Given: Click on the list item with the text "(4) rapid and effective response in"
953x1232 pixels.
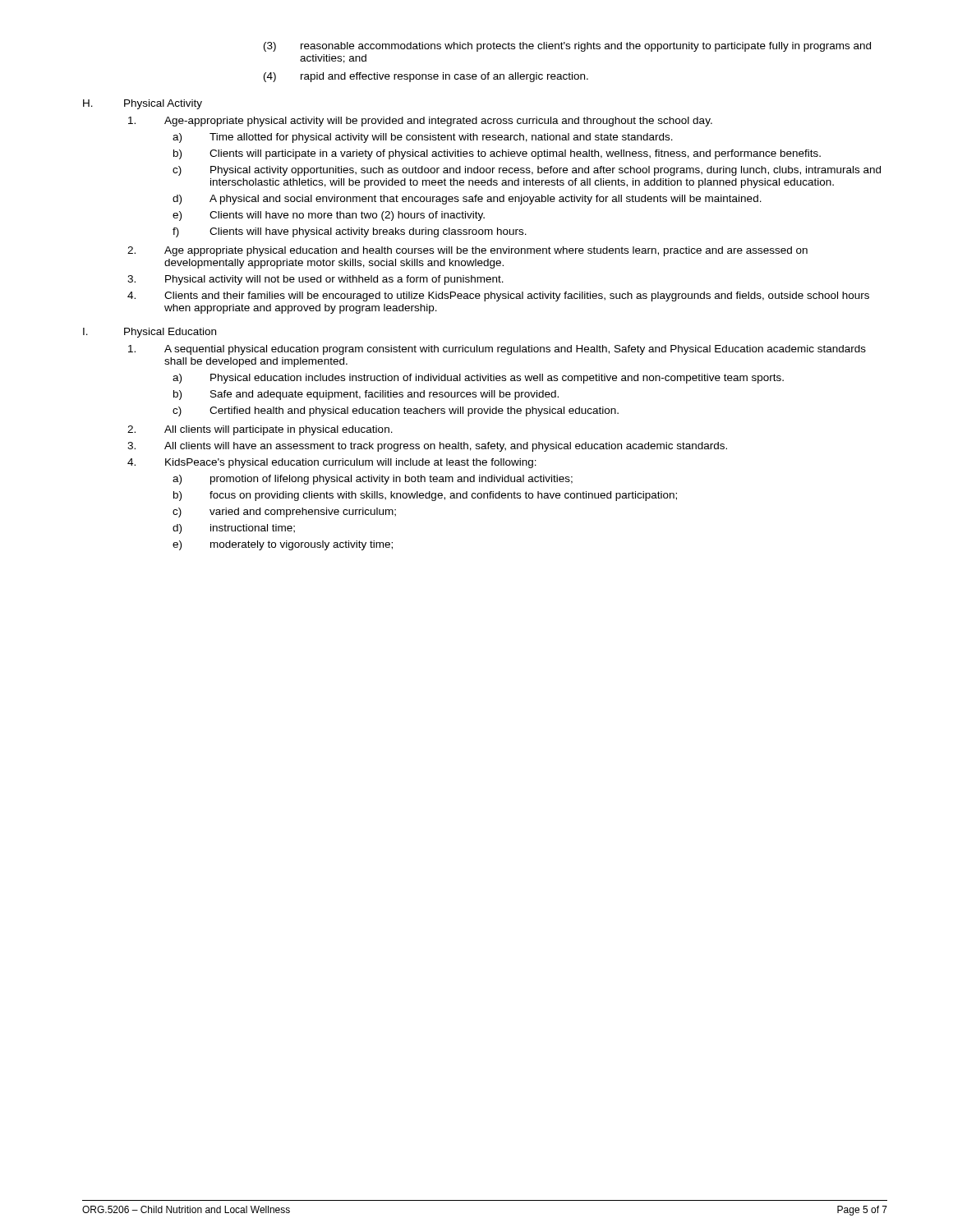Looking at the screenshot, I should click(x=575, y=76).
